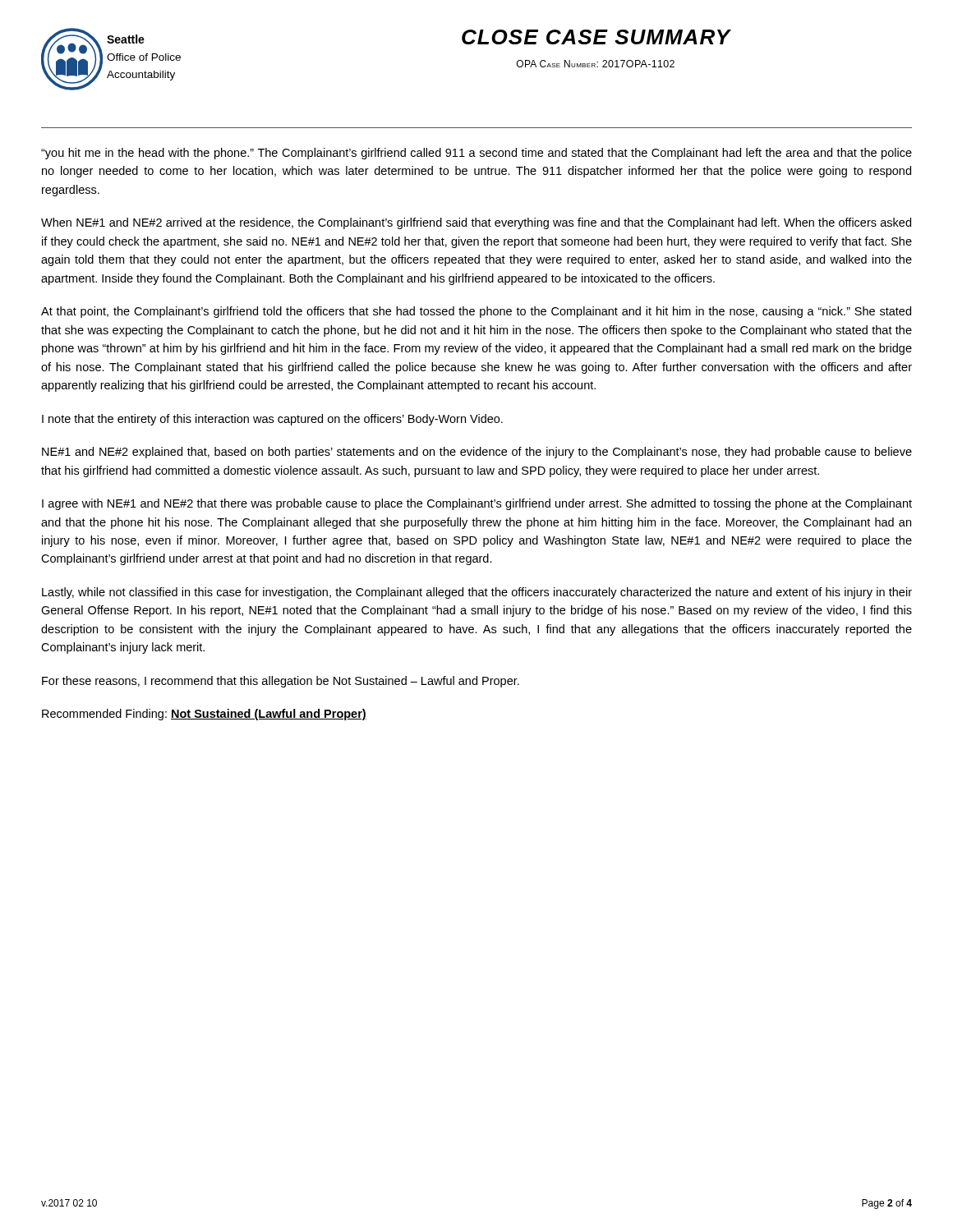Click on the text containing "OPA Case Number: 2017OPA-1102"

(x=596, y=64)
